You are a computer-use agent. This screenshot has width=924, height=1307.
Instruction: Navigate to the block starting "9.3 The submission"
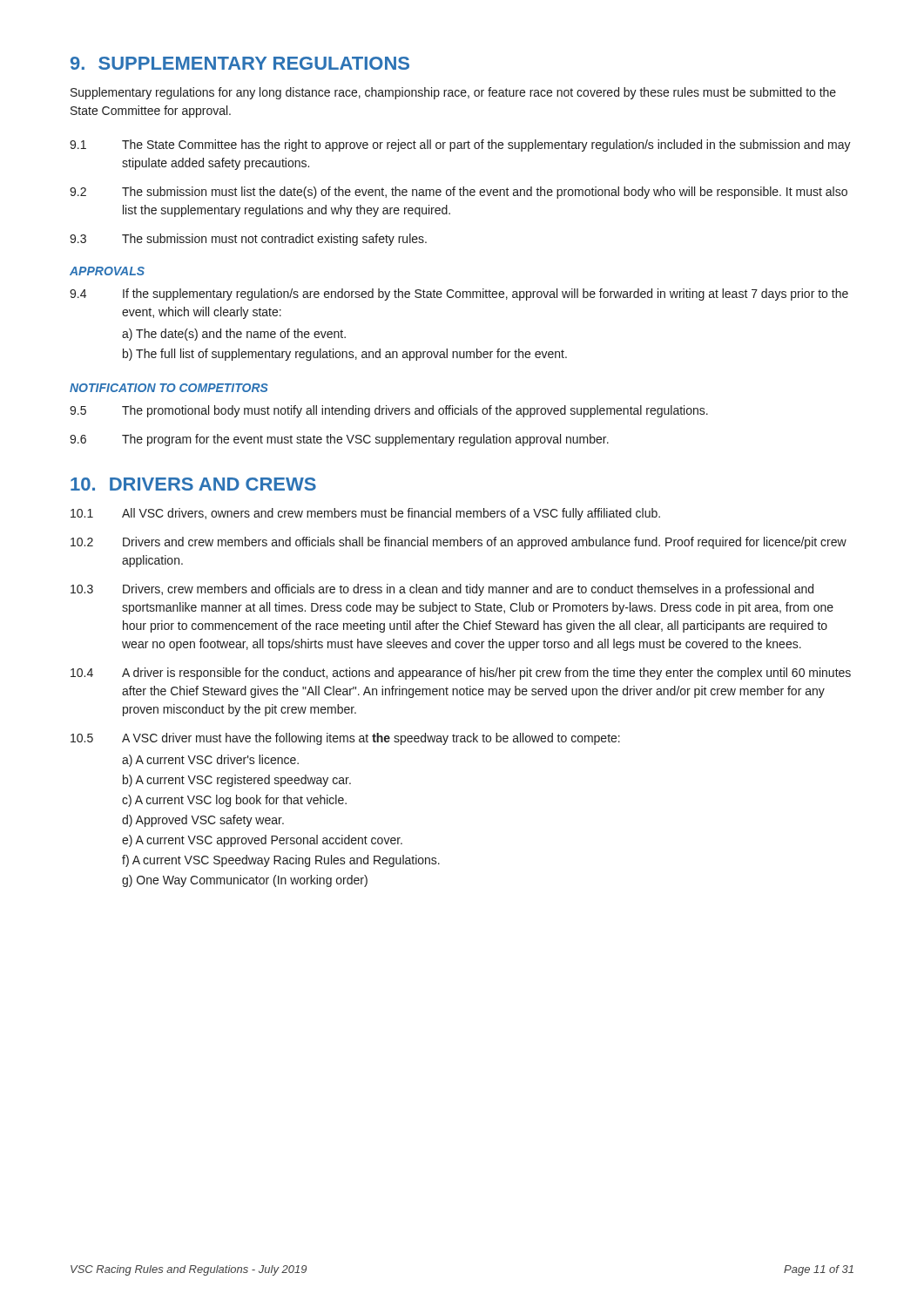248,240
